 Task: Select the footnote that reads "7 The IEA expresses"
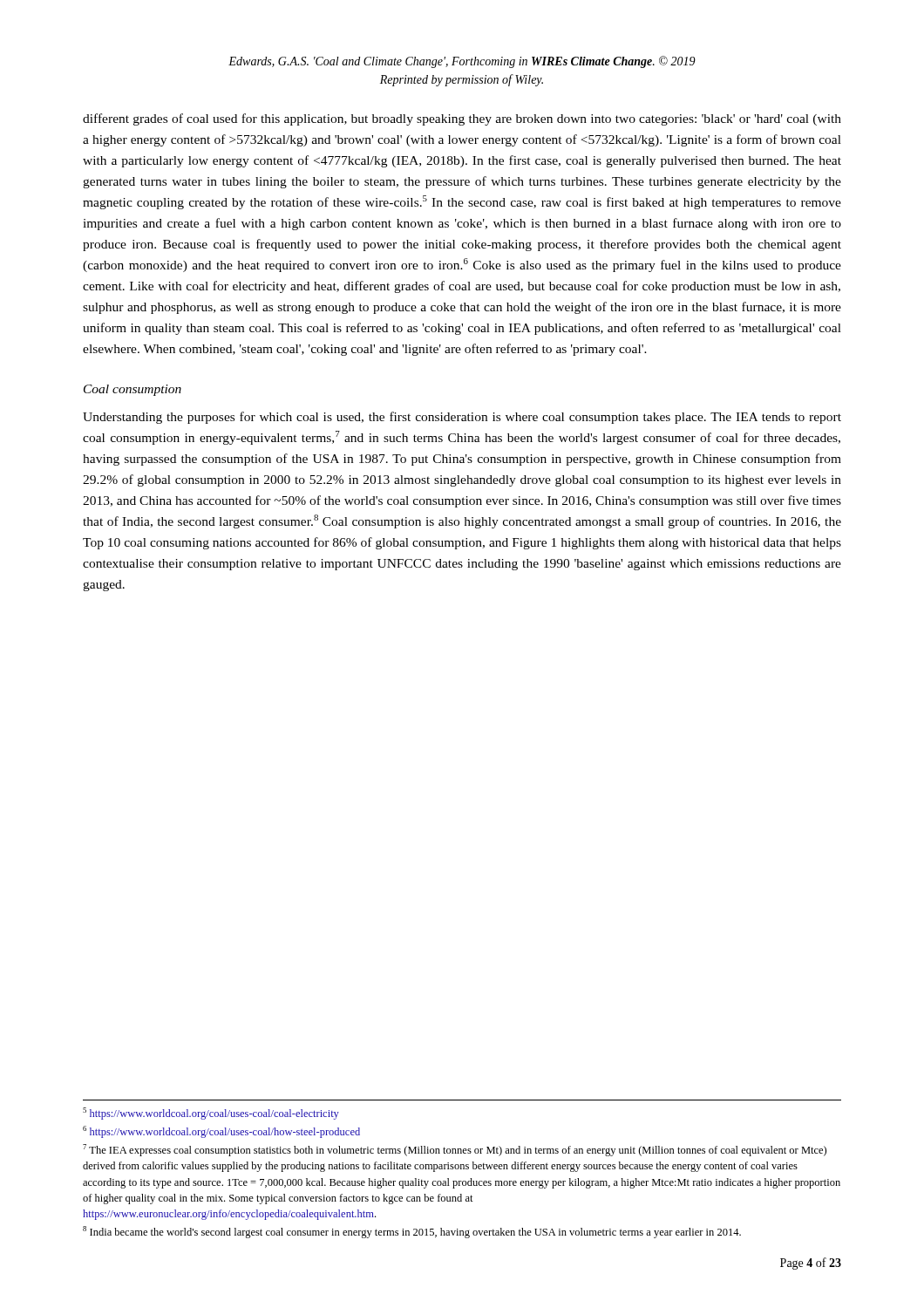[462, 1181]
